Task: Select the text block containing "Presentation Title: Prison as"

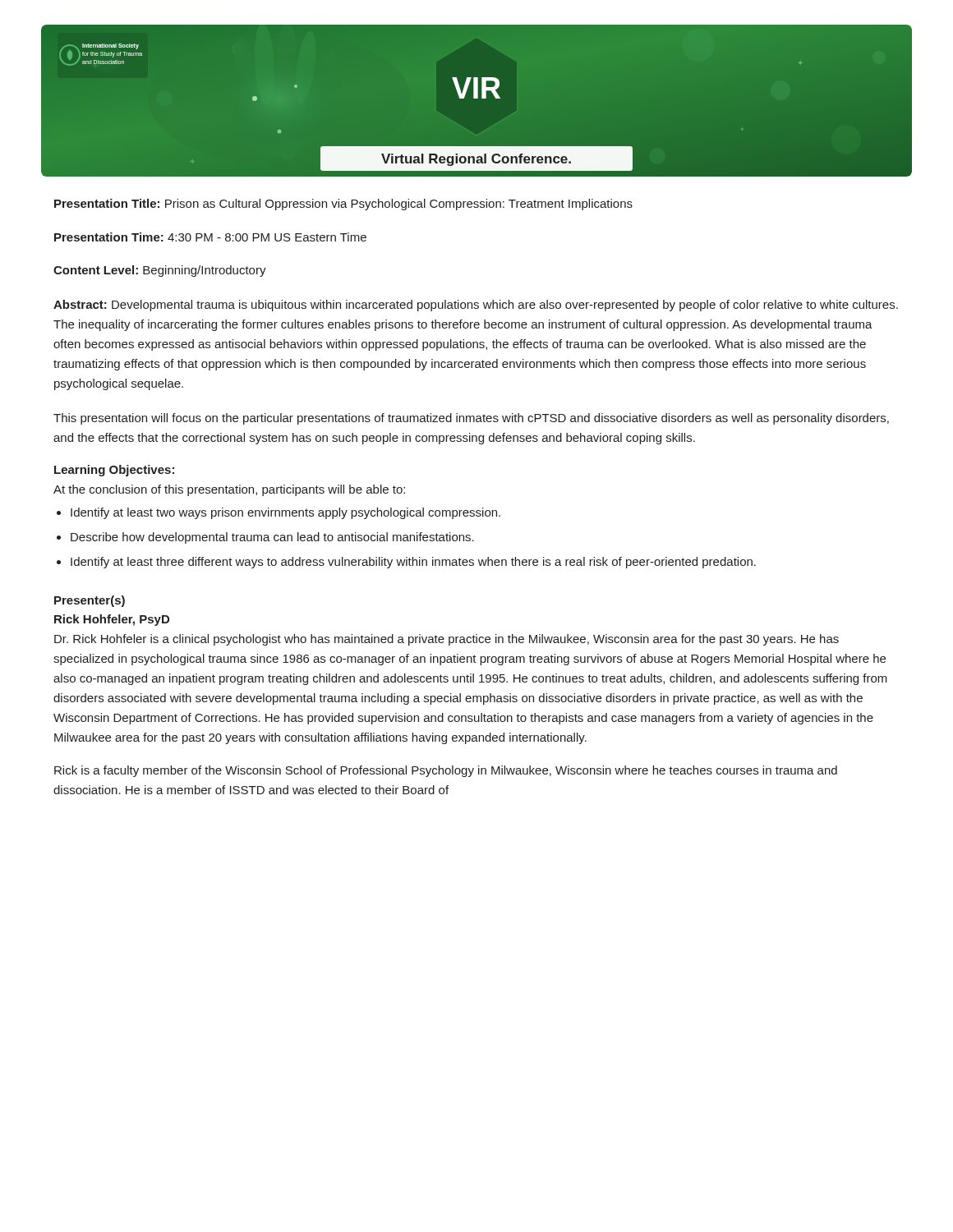Action: pyautogui.click(x=343, y=203)
